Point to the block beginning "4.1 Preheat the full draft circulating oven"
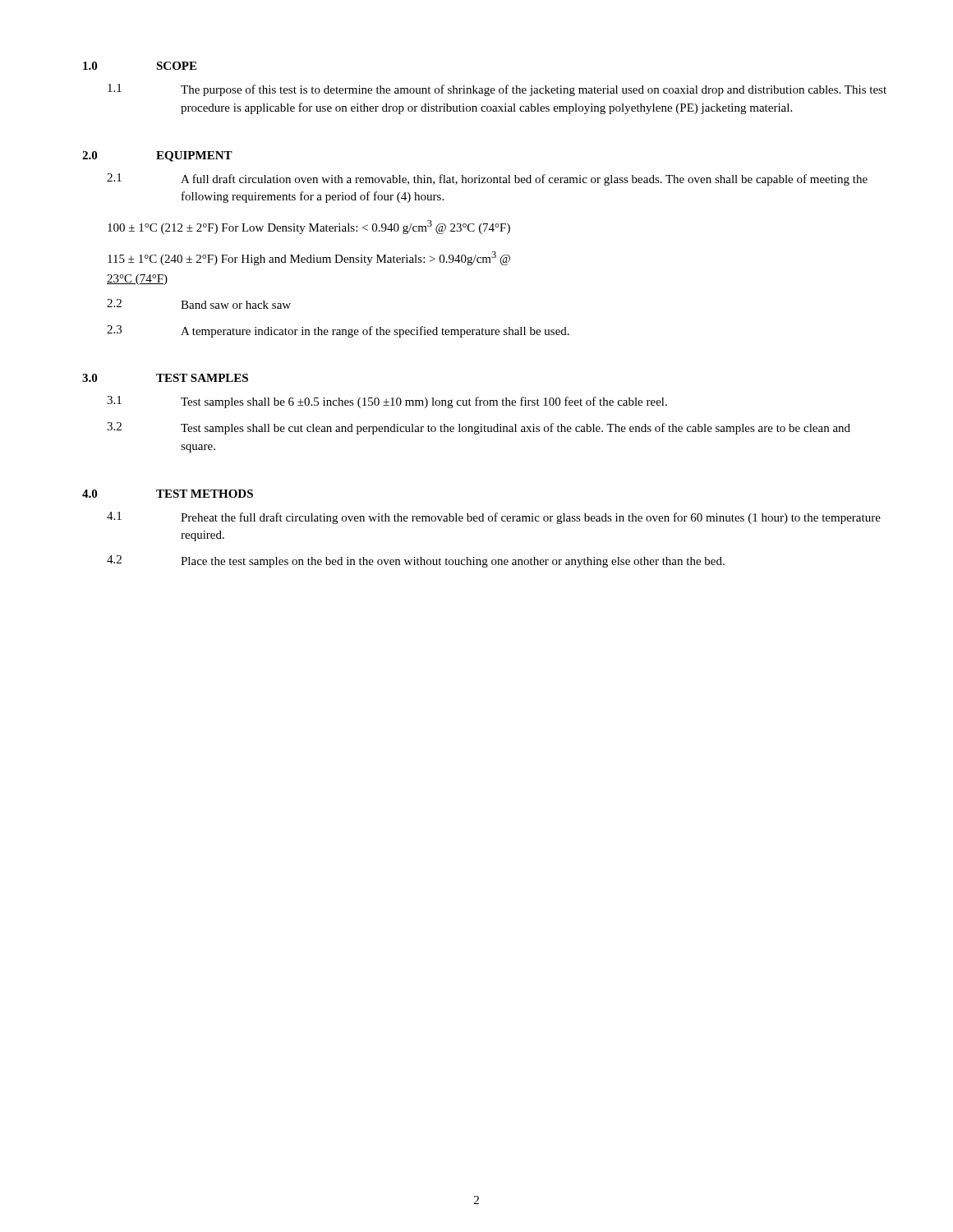The height and width of the screenshot is (1232, 953). [485, 527]
